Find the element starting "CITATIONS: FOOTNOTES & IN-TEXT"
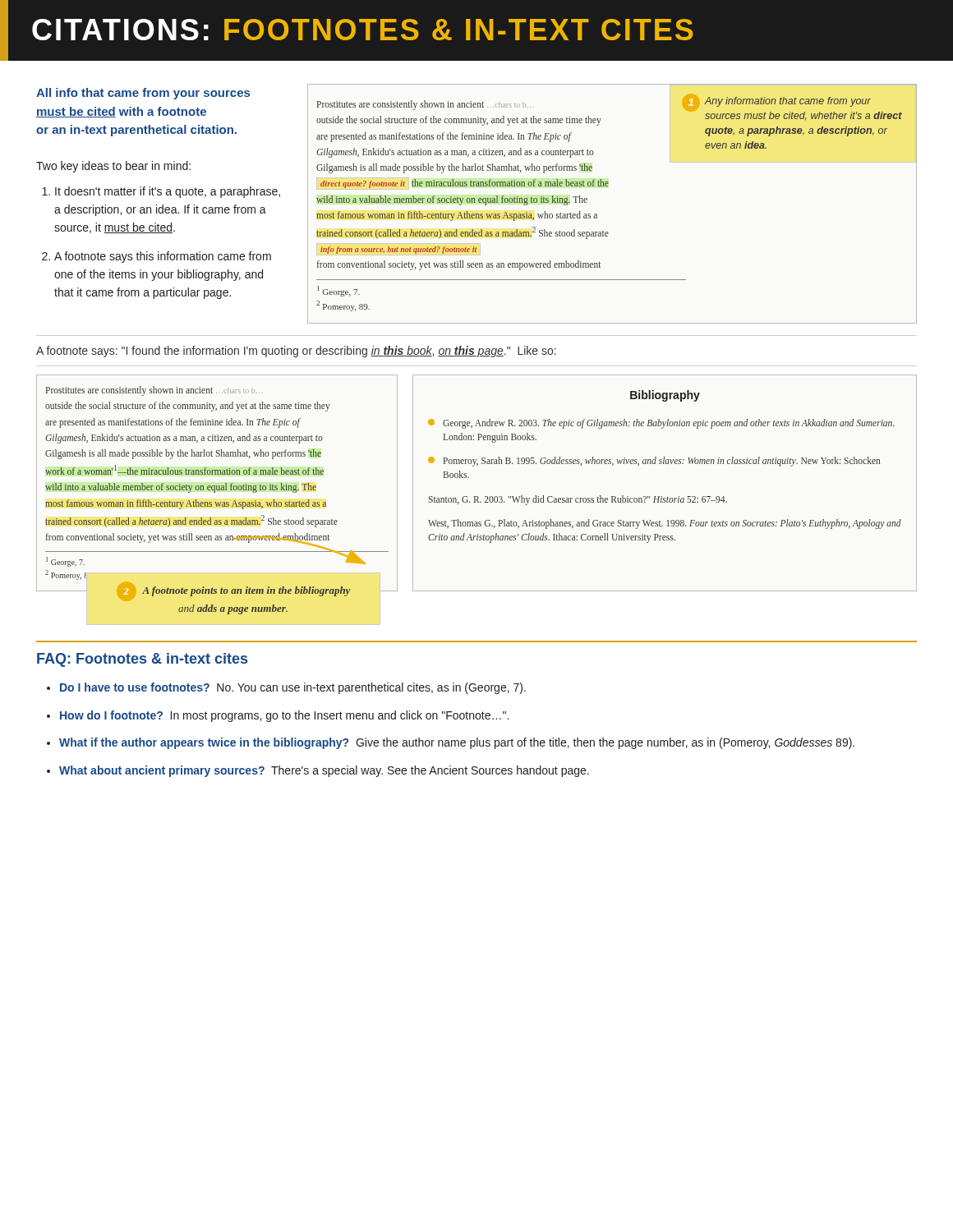 click(359, 30)
